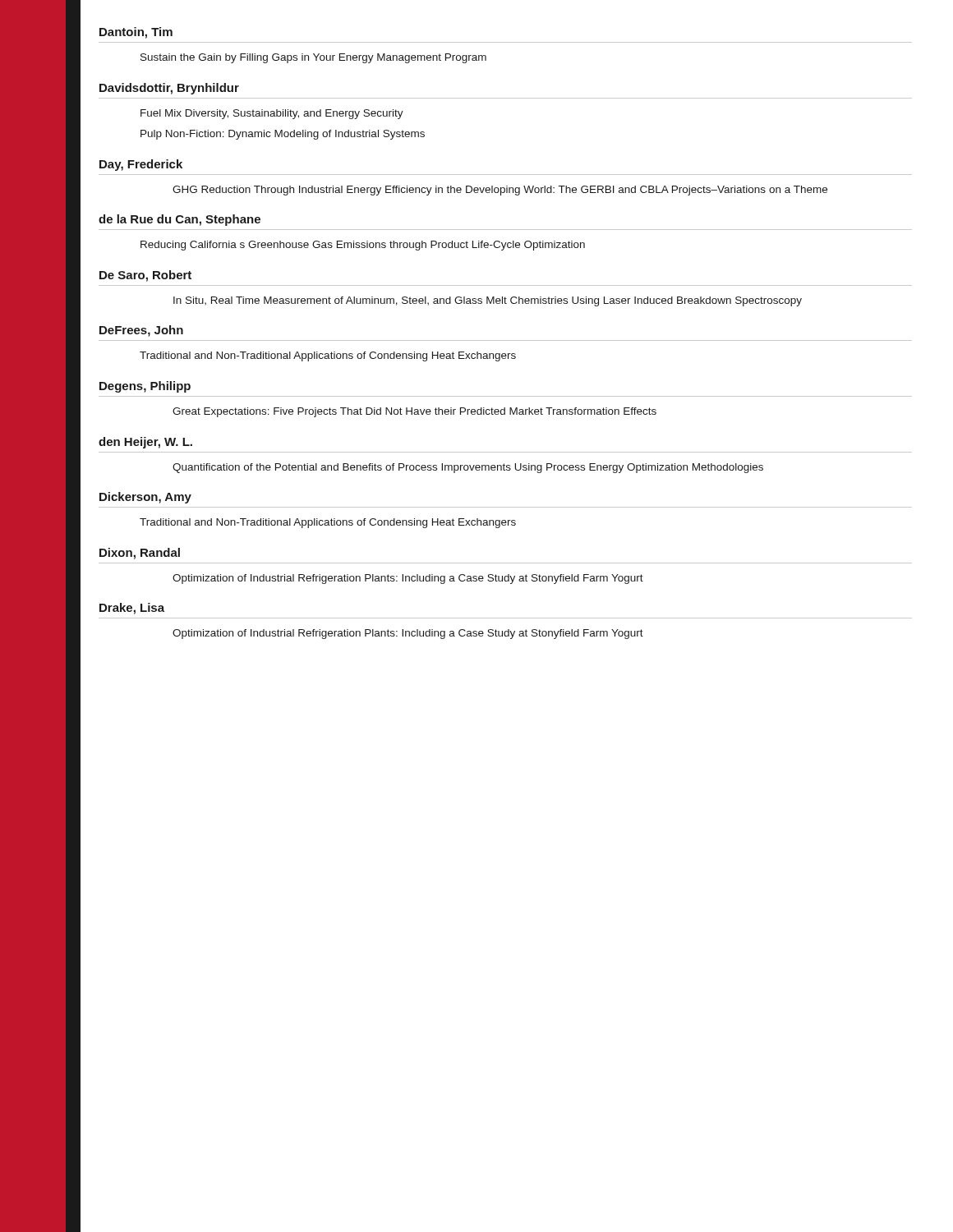Locate the text starting "den Heijer, W. L."
The image size is (953, 1232).
[x=146, y=441]
